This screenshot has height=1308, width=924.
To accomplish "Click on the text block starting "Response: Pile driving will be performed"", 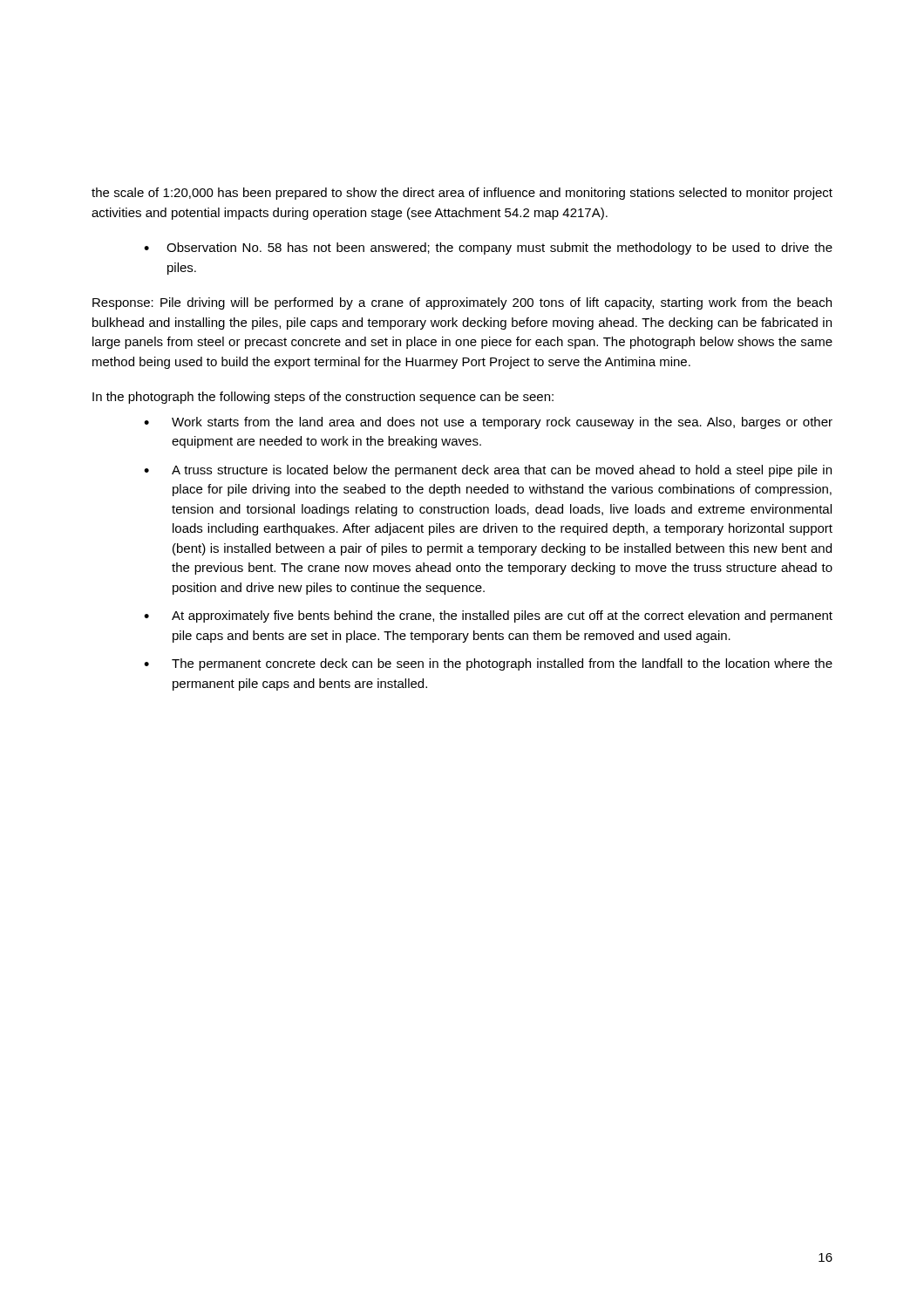I will pos(462,332).
